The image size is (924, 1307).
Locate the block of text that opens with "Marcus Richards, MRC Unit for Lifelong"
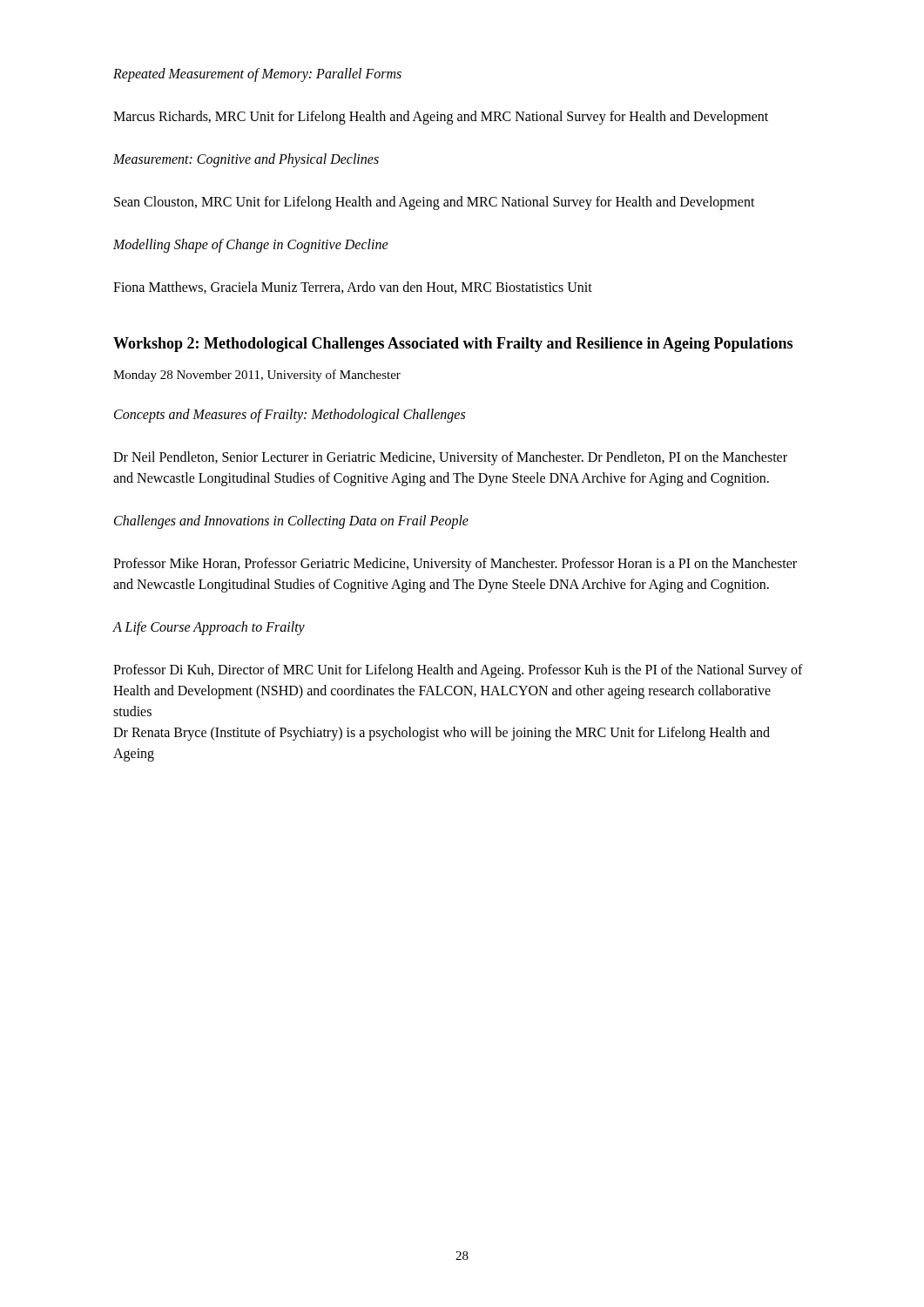pyautogui.click(x=462, y=117)
